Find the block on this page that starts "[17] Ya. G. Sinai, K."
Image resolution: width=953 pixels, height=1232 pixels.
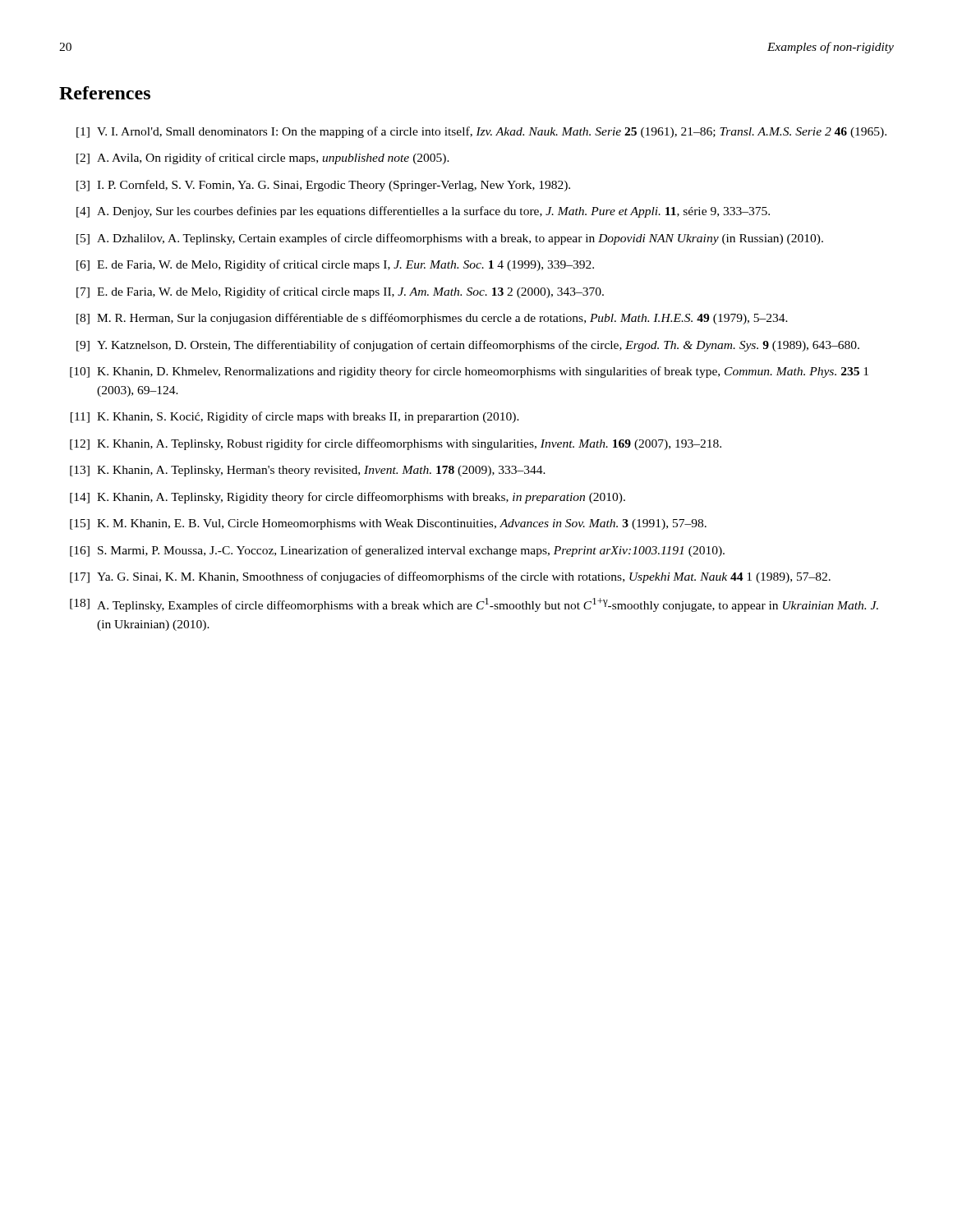tap(476, 577)
